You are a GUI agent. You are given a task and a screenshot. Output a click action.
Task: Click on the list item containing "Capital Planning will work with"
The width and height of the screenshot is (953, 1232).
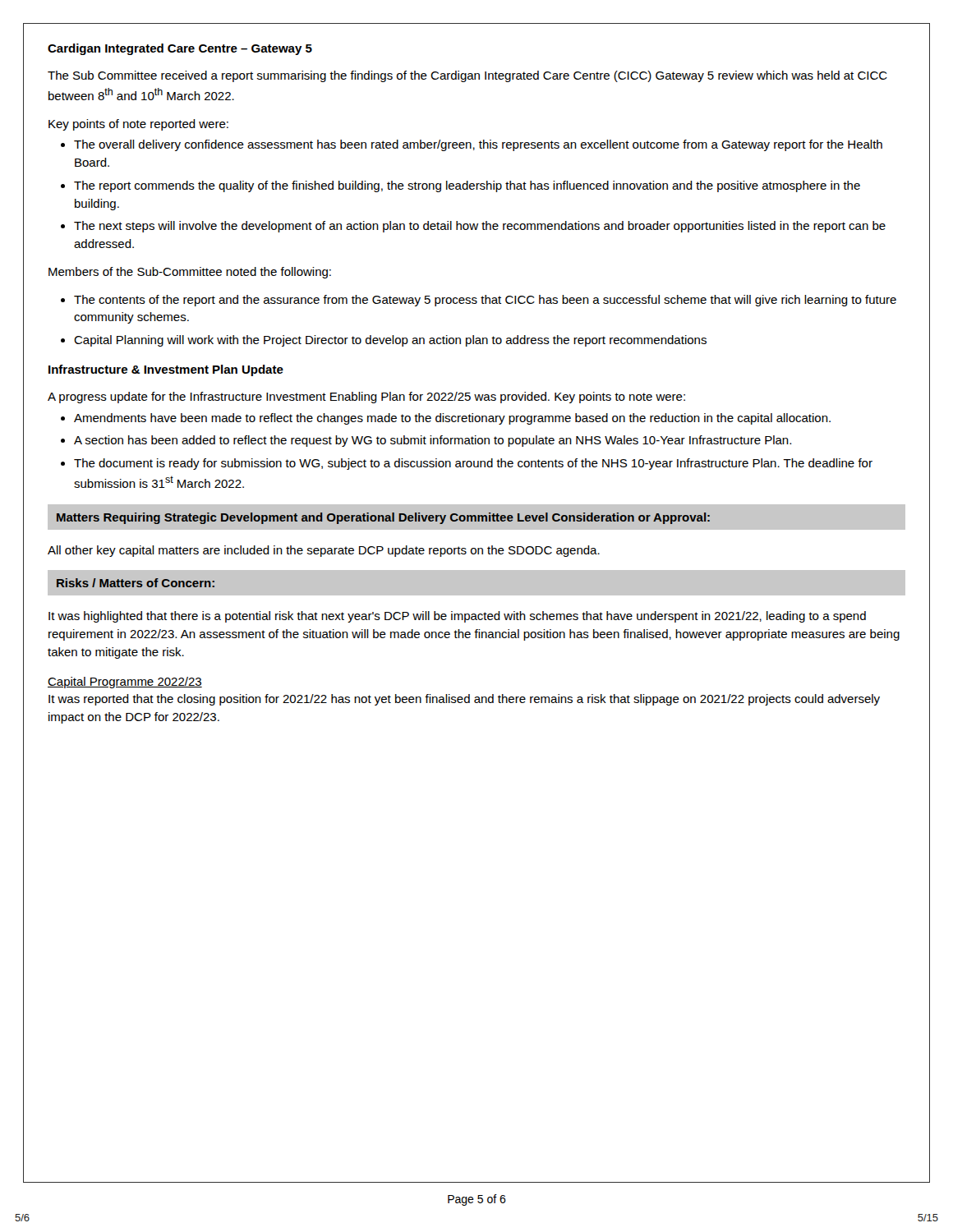(390, 340)
